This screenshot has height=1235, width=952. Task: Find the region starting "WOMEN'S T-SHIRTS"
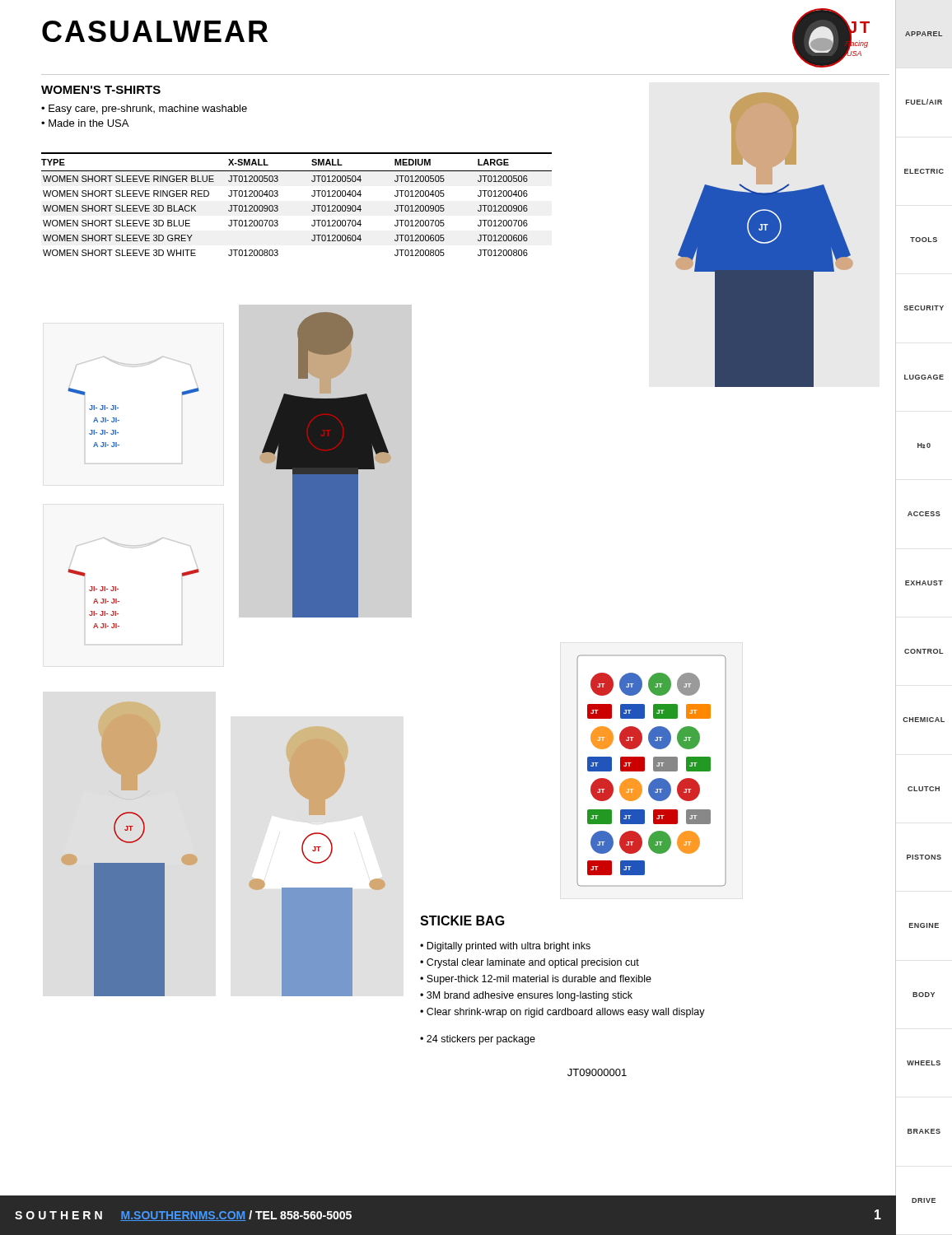pyautogui.click(x=101, y=89)
